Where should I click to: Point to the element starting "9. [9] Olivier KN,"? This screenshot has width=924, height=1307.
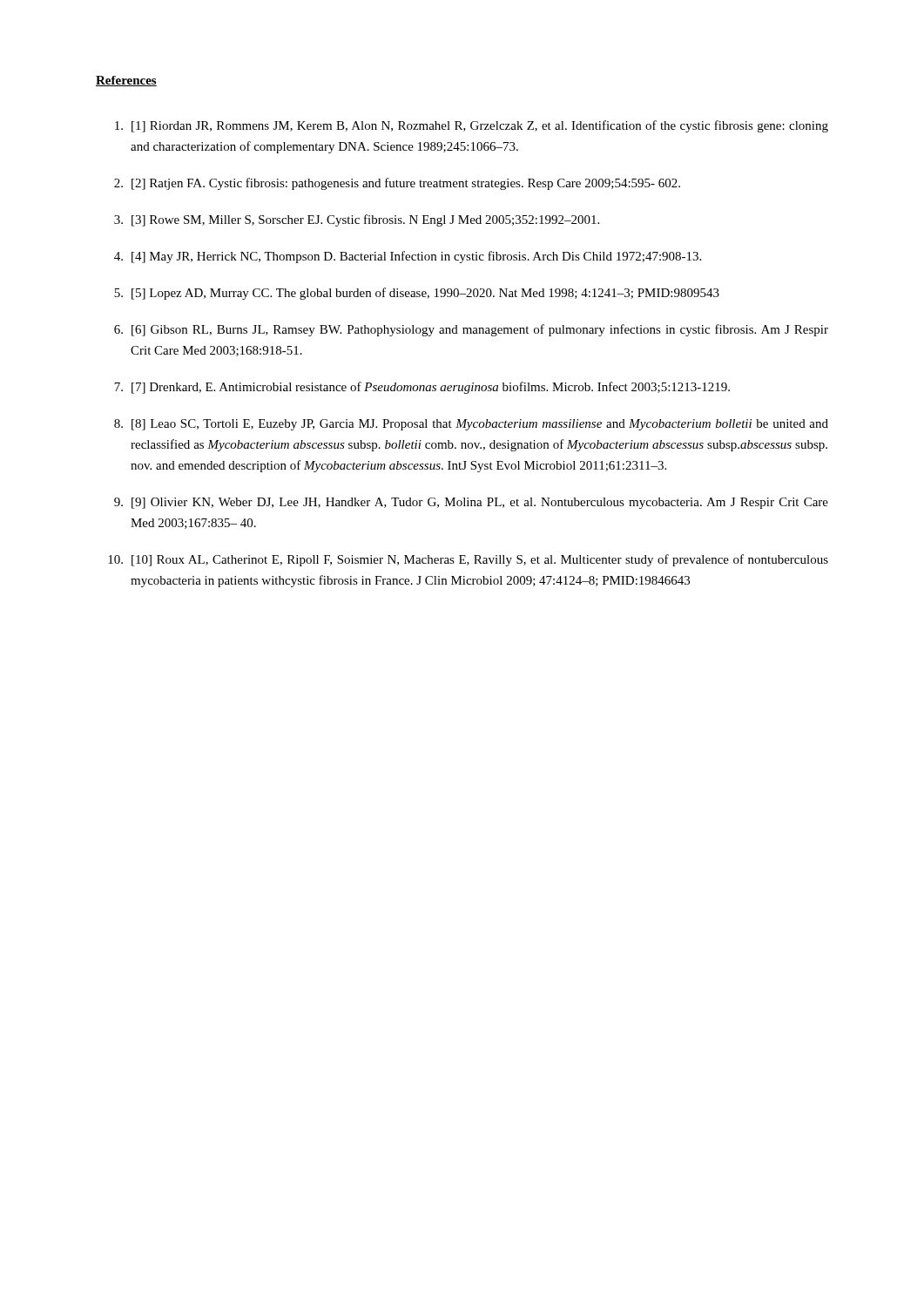pyautogui.click(x=462, y=512)
